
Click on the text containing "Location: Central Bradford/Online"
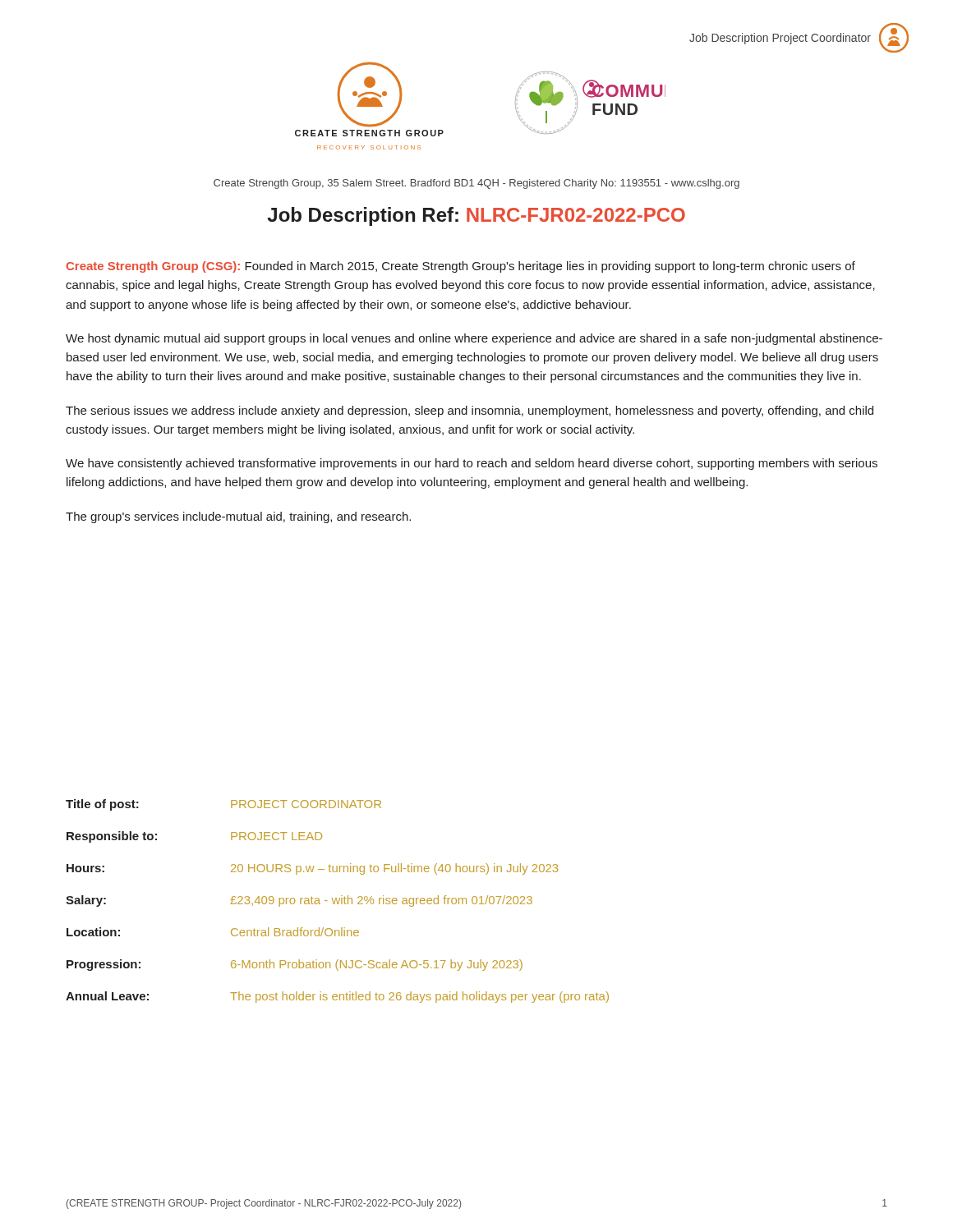tap(93, 932)
